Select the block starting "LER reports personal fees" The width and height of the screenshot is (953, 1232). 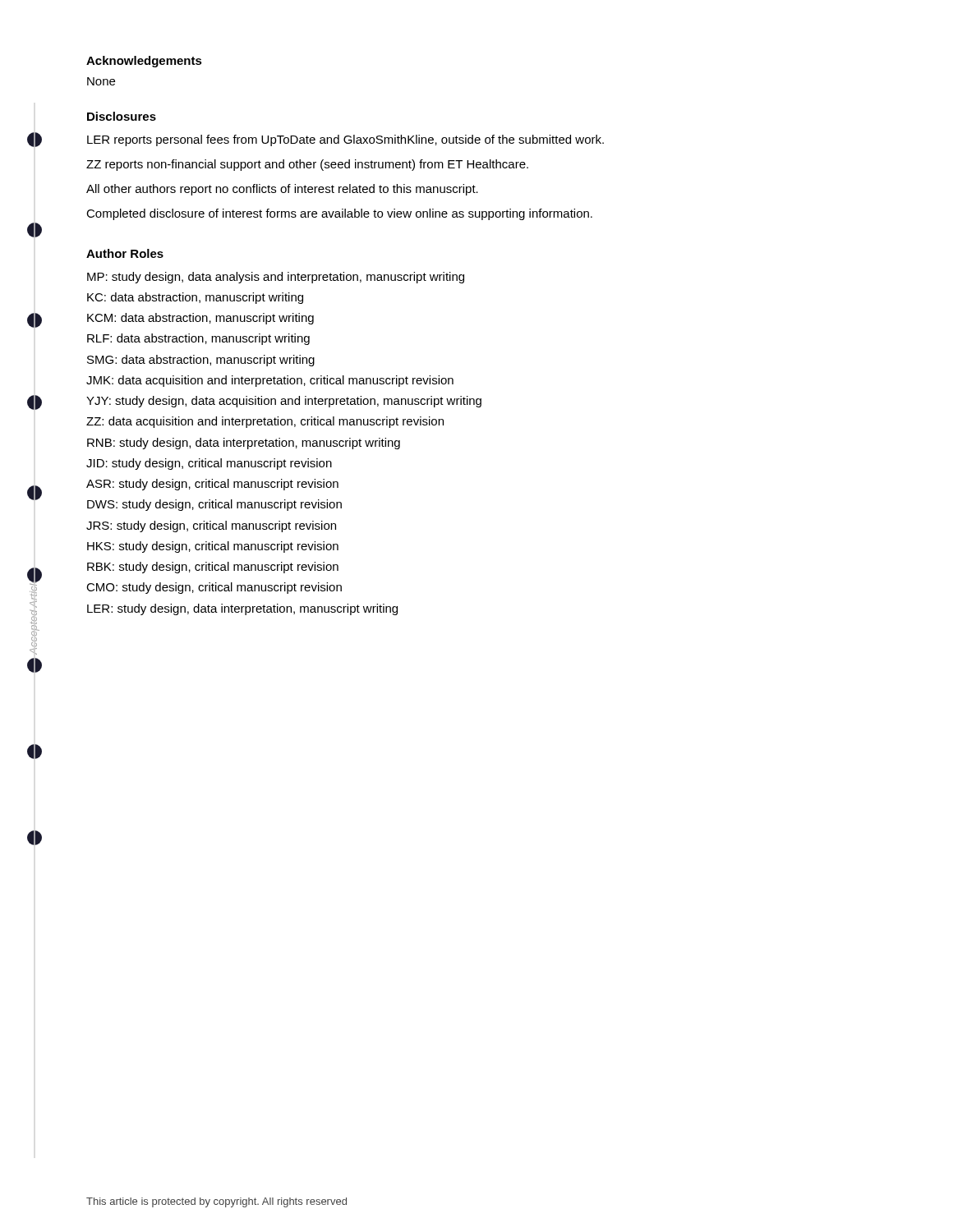[x=346, y=139]
